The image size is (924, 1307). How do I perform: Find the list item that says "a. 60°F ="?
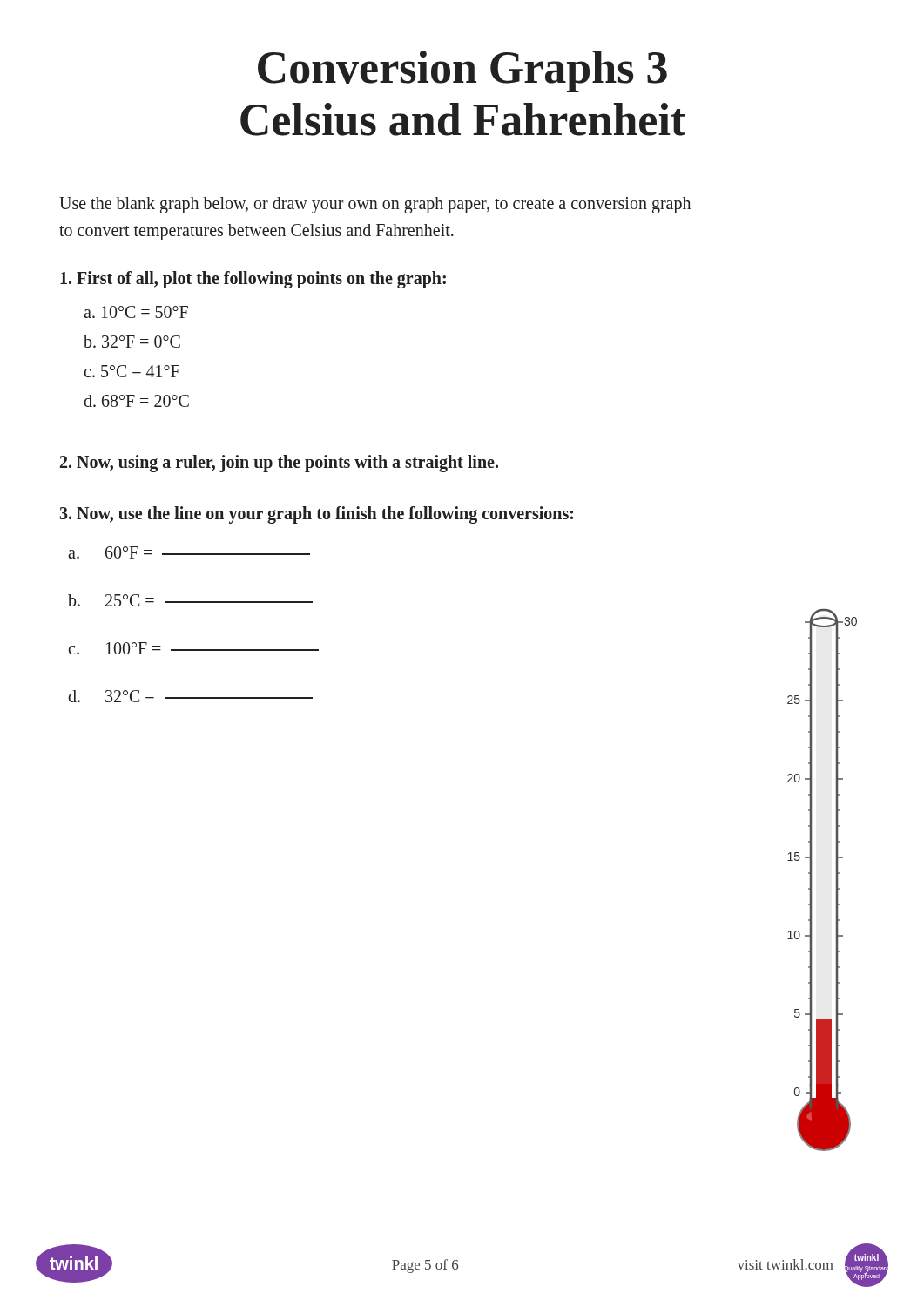click(243, 553)
